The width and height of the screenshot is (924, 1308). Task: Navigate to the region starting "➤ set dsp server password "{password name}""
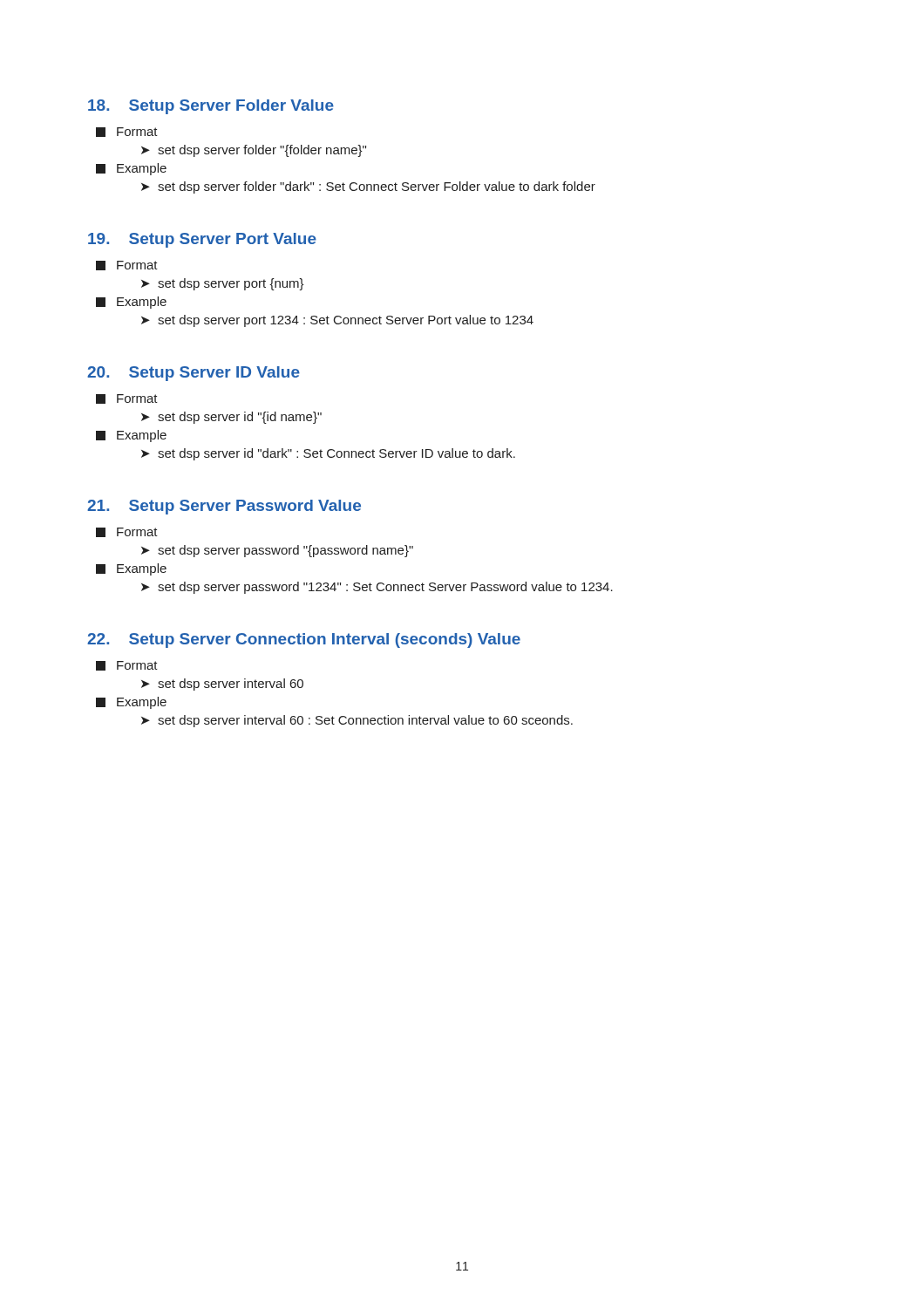276,550
